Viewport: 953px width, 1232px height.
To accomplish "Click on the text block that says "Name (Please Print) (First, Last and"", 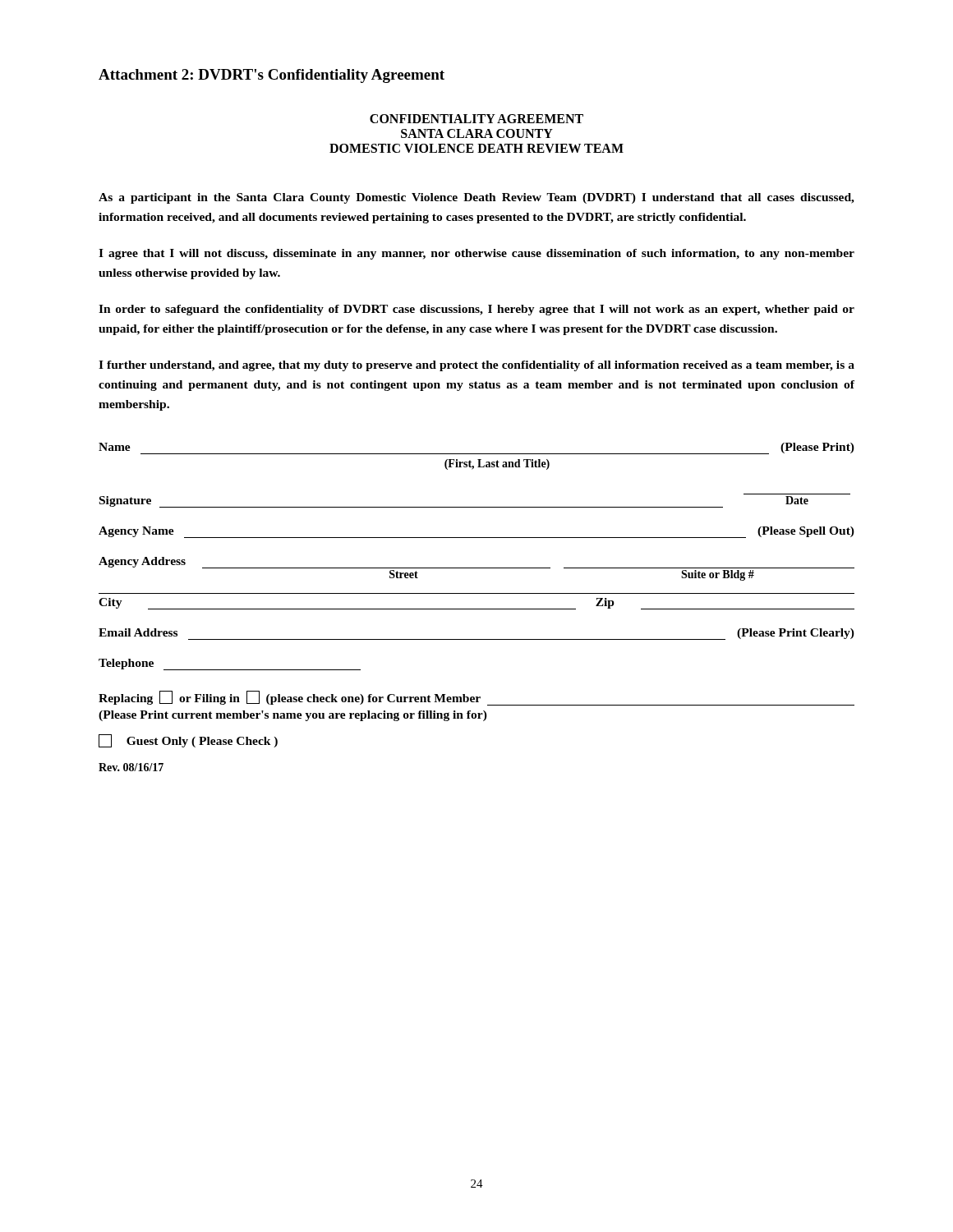I will tap(476, 455).
